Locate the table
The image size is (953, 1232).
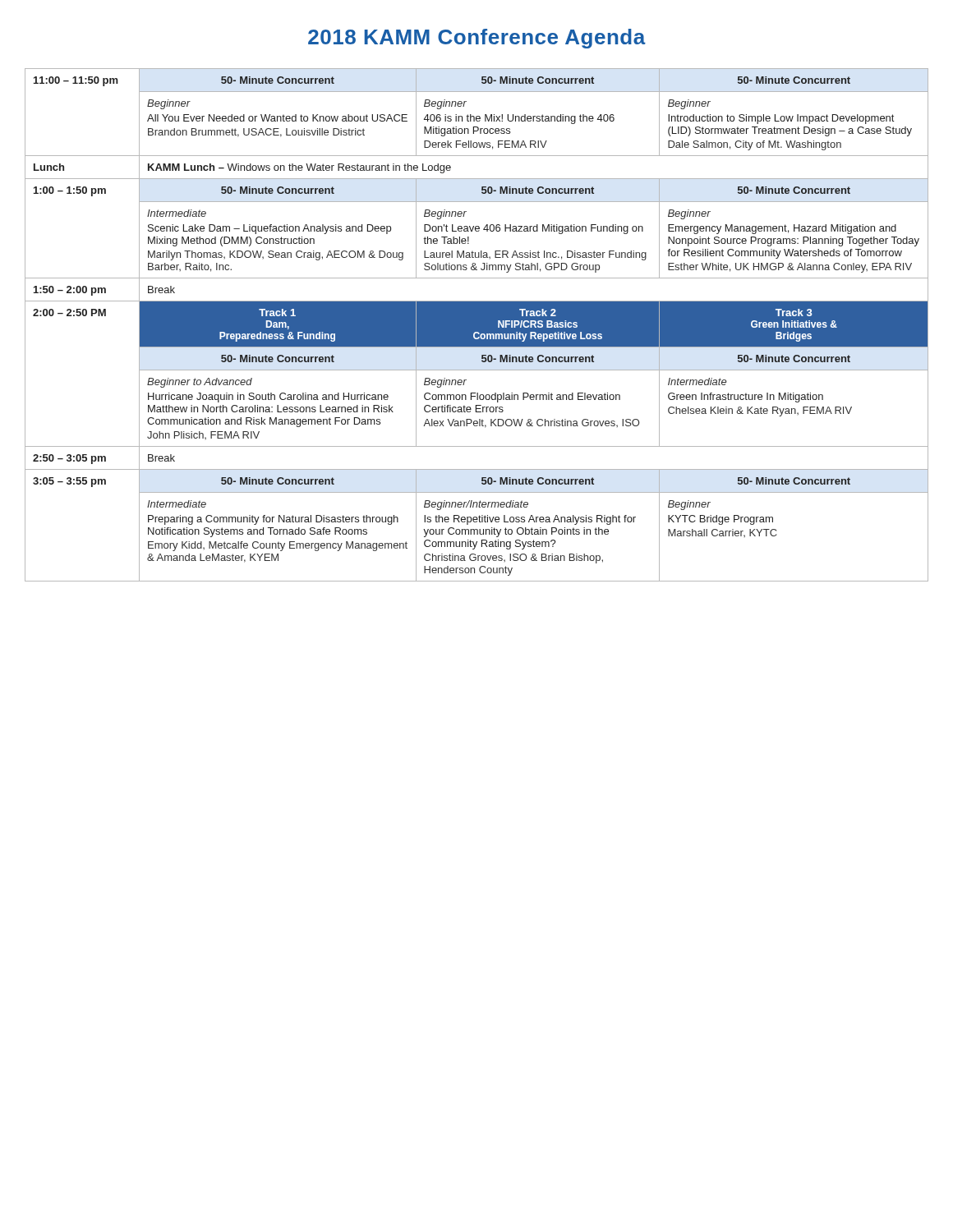pyautogui.click(x=476, y=325)
